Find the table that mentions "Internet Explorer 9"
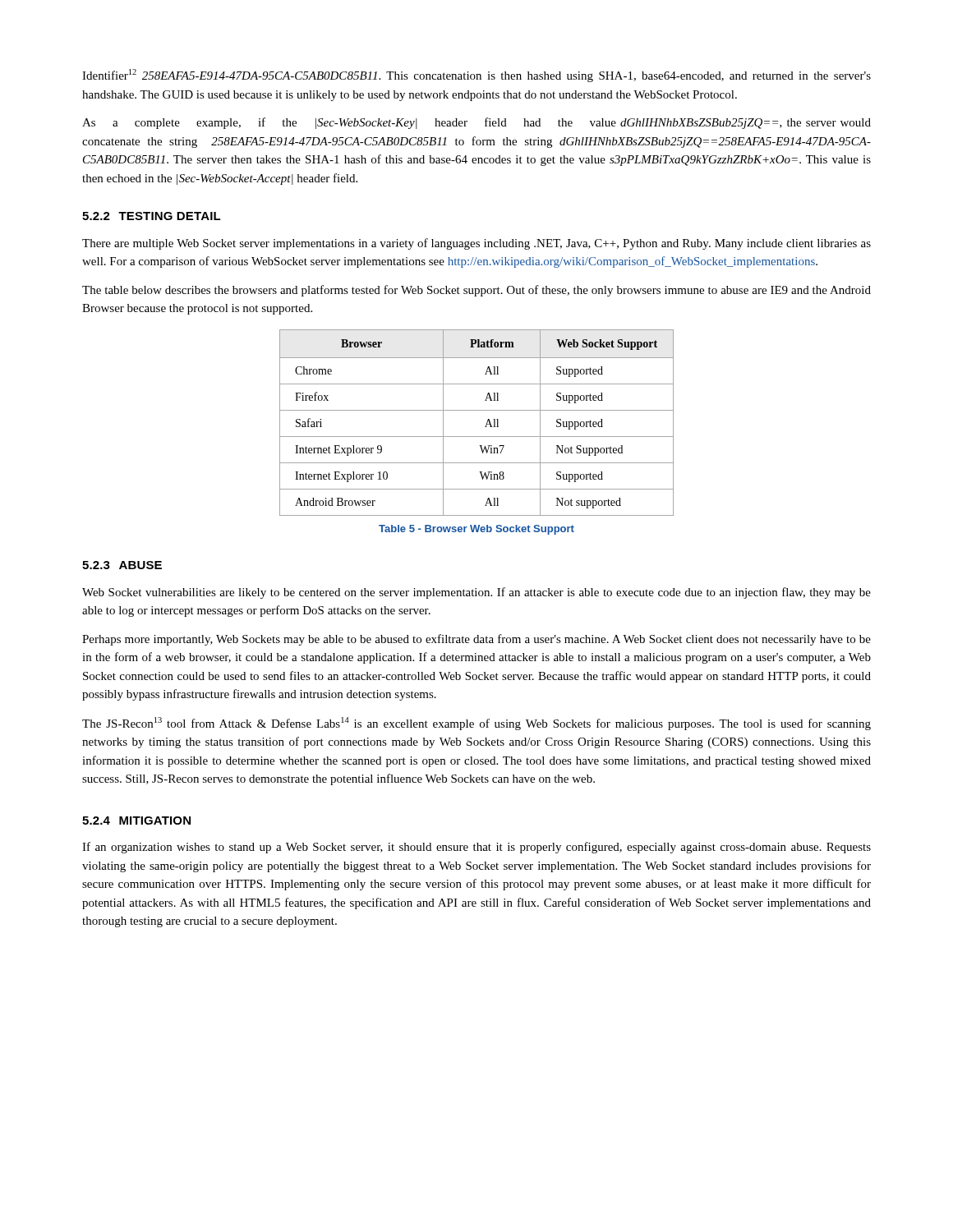Image resolution: width=953 pixels, height=1232 pixels. (x=476, y=422)
